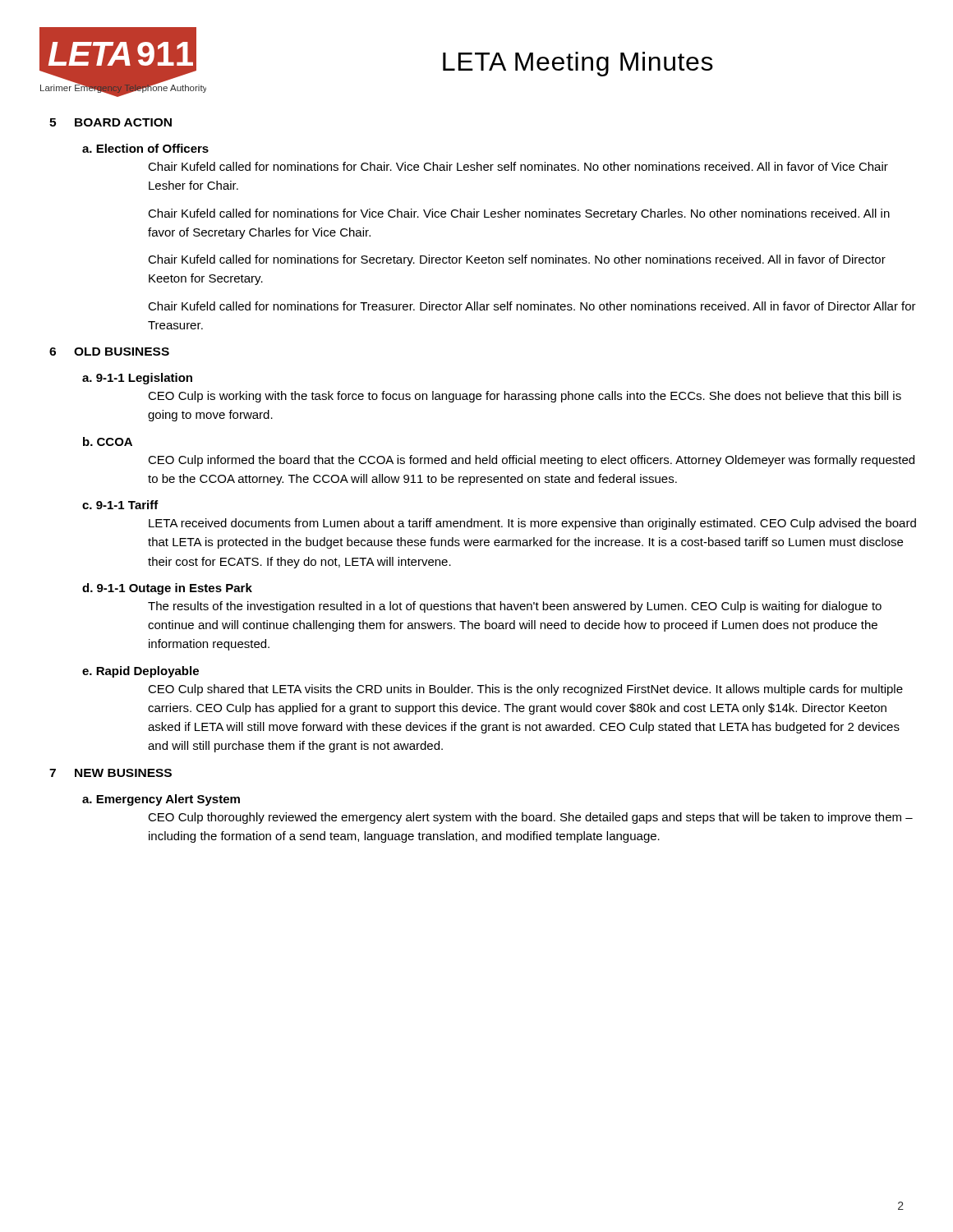Click on the text block with the text "LETA received documents from Lumen about"

534,542
